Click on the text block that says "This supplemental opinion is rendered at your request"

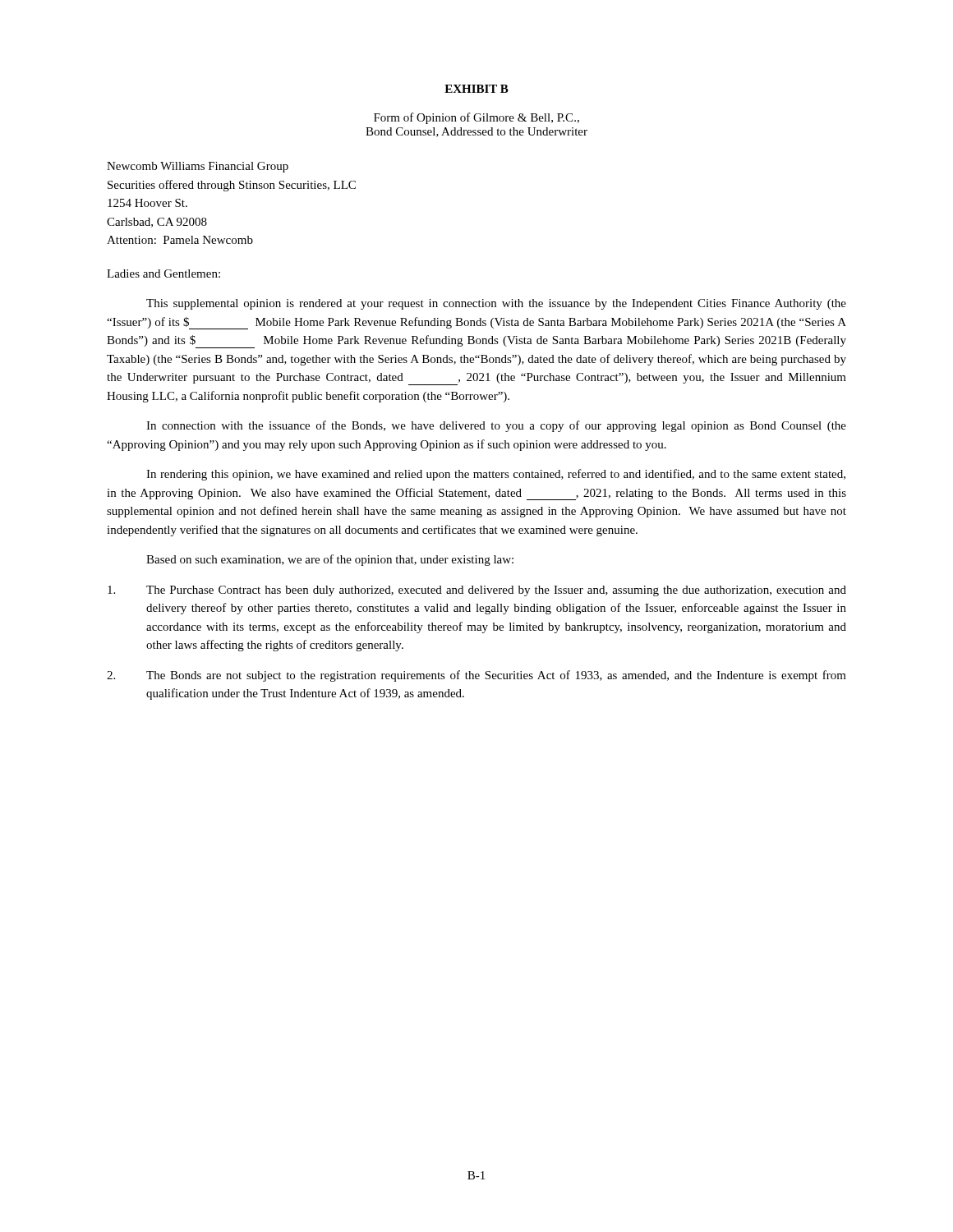click(476, 349)
